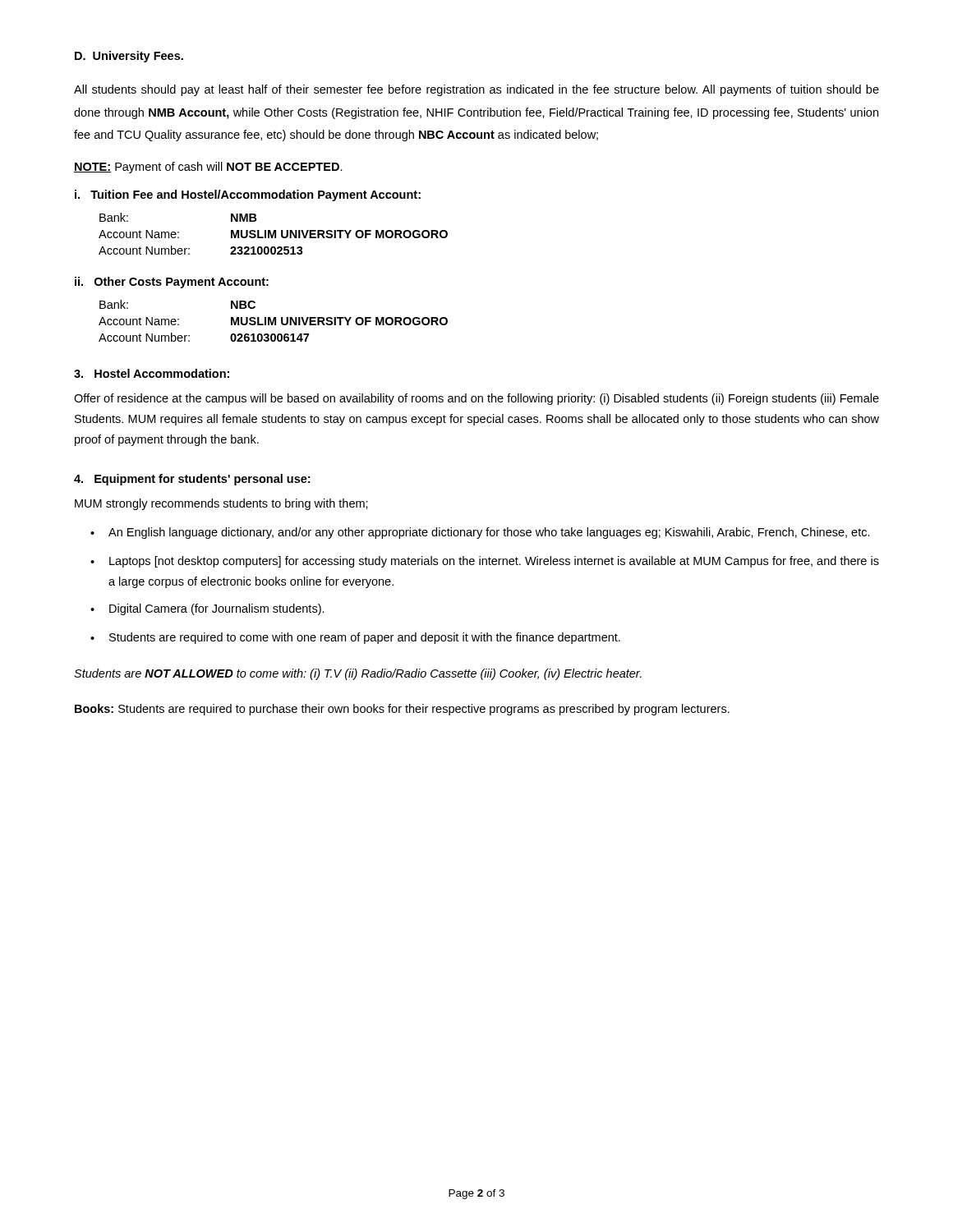The height and width of the screenshot is (1232, 953).
Task: Click on the list item with the text "• Digital Camera (for Journalism students)."
Action: pos(208,610)
